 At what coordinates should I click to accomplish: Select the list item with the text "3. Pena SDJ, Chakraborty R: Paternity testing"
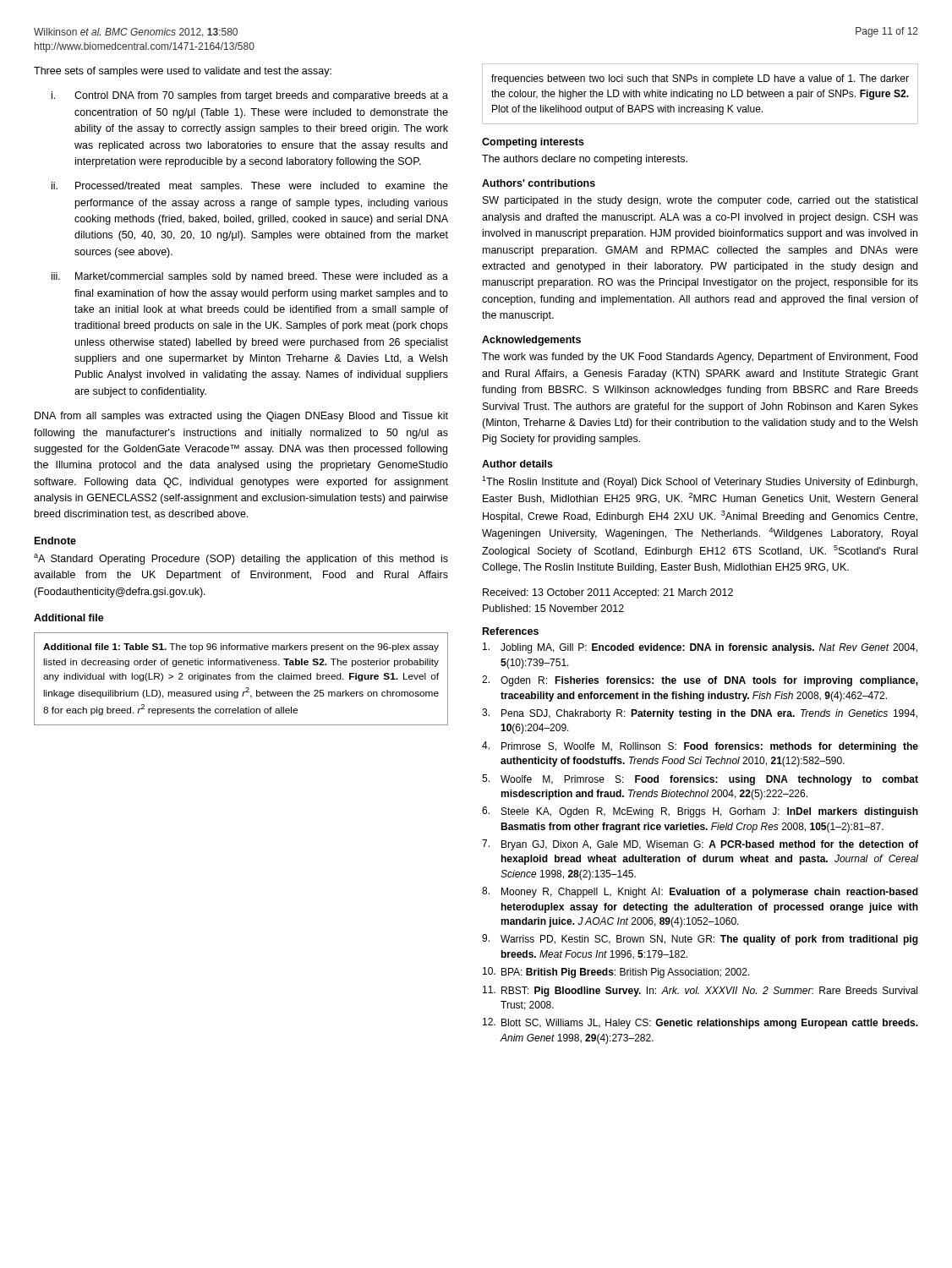coord(700,721)
